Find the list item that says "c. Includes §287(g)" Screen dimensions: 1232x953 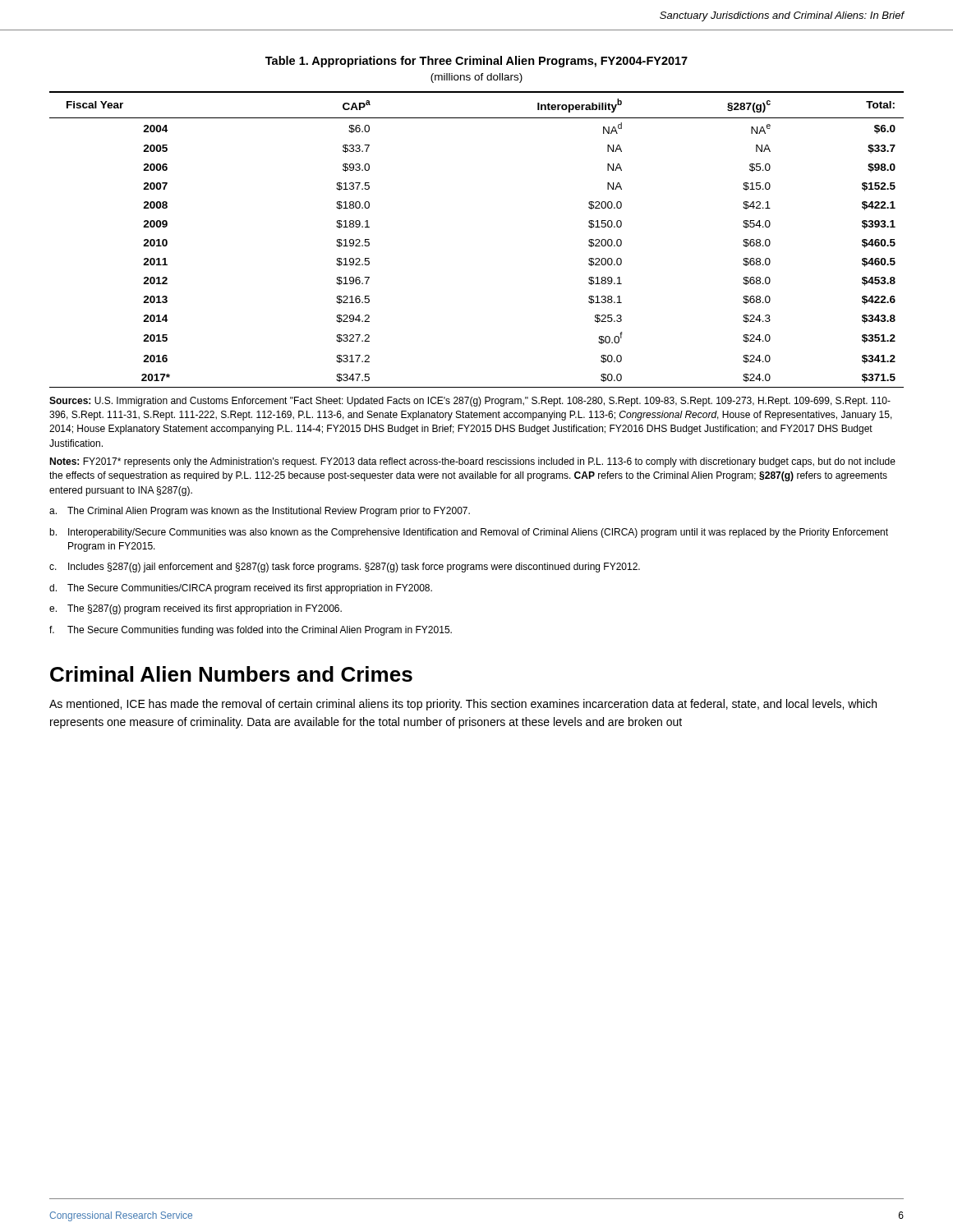[x=476, y=568]
